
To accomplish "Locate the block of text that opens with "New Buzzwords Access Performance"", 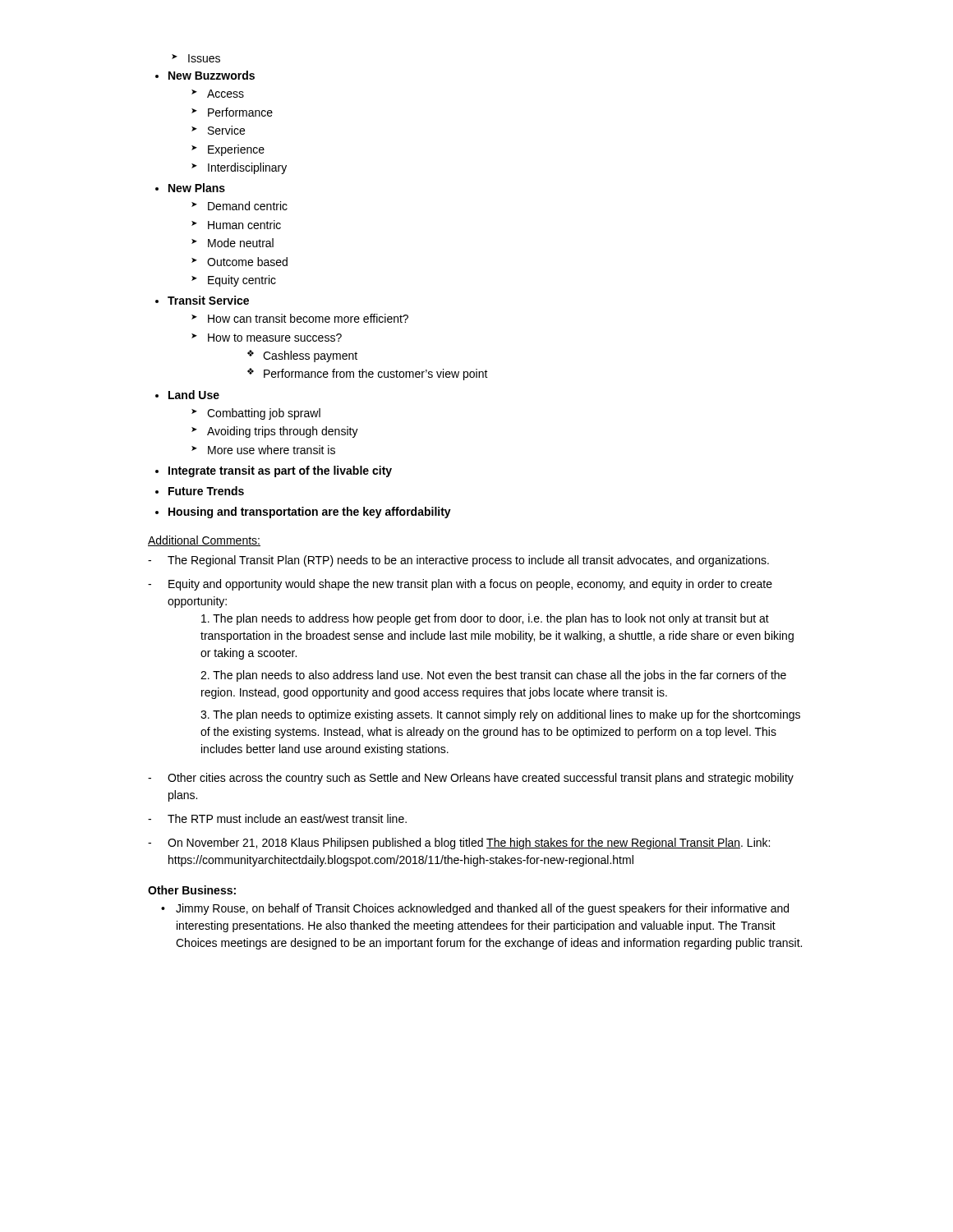I will [x=205, y=75].
